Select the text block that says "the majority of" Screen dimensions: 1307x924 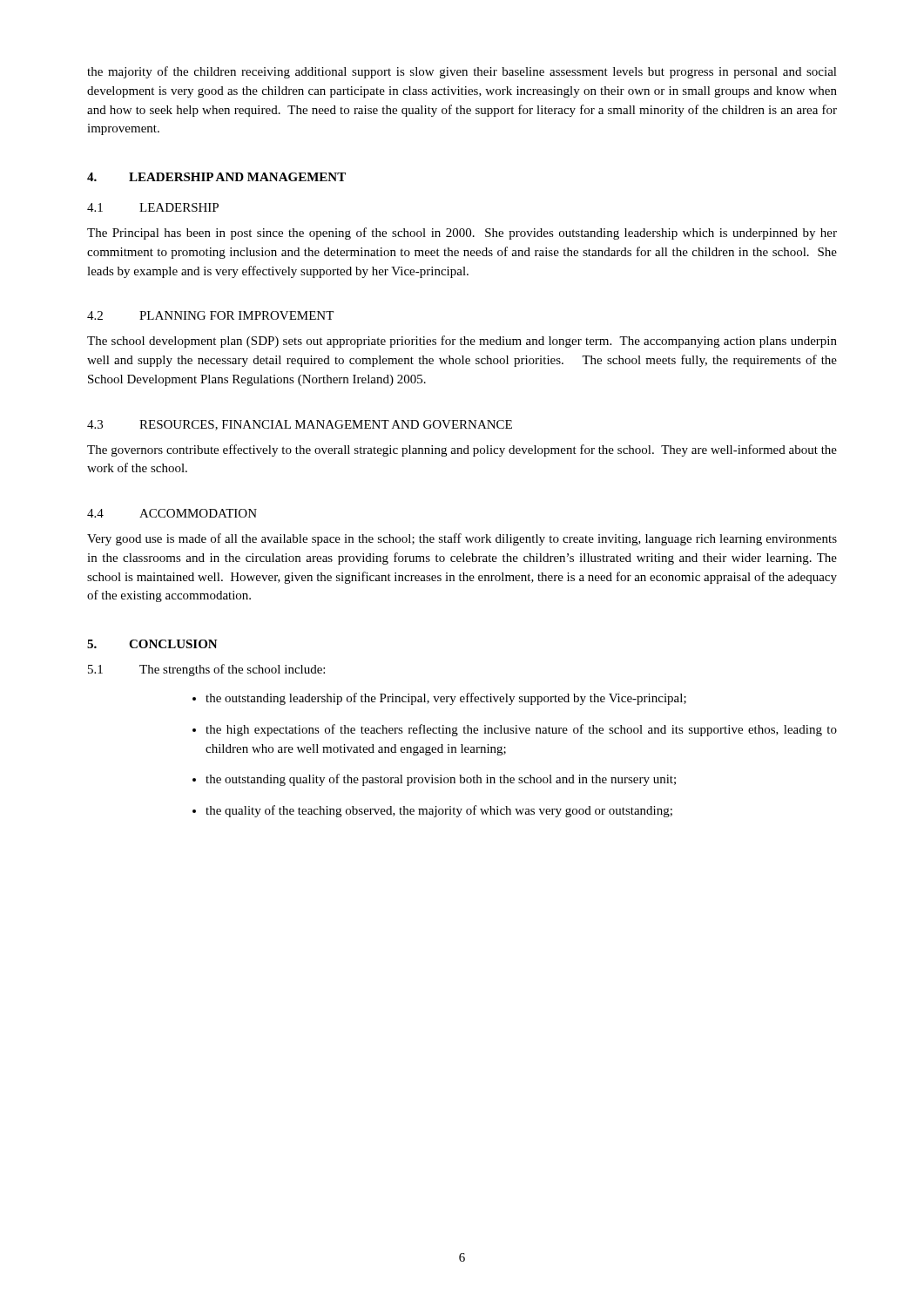coord(462,101)
